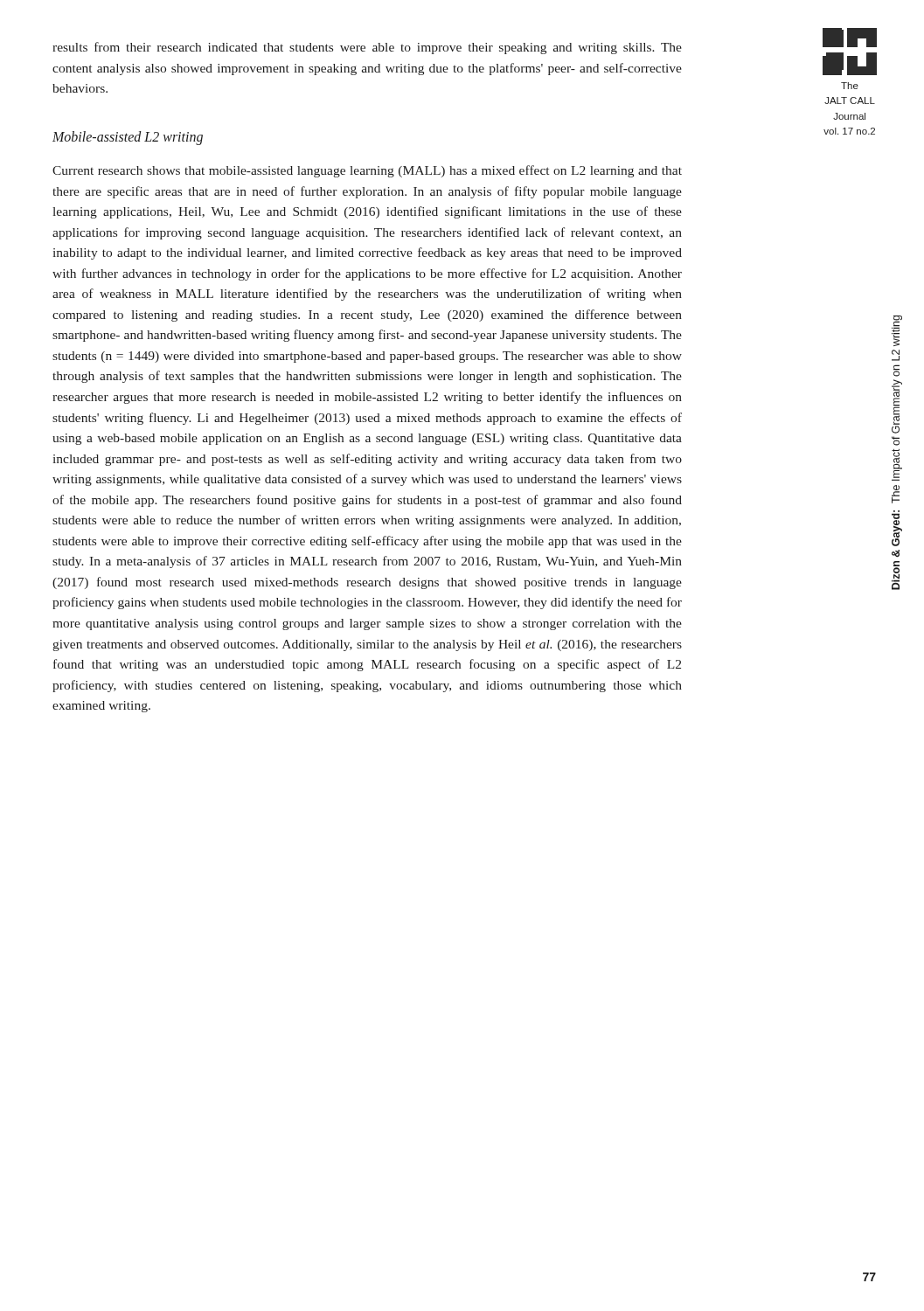Navigate to the text starting "Current research shows that"
This screenshot has width=924, height=1311.
[x=367, y=438]
